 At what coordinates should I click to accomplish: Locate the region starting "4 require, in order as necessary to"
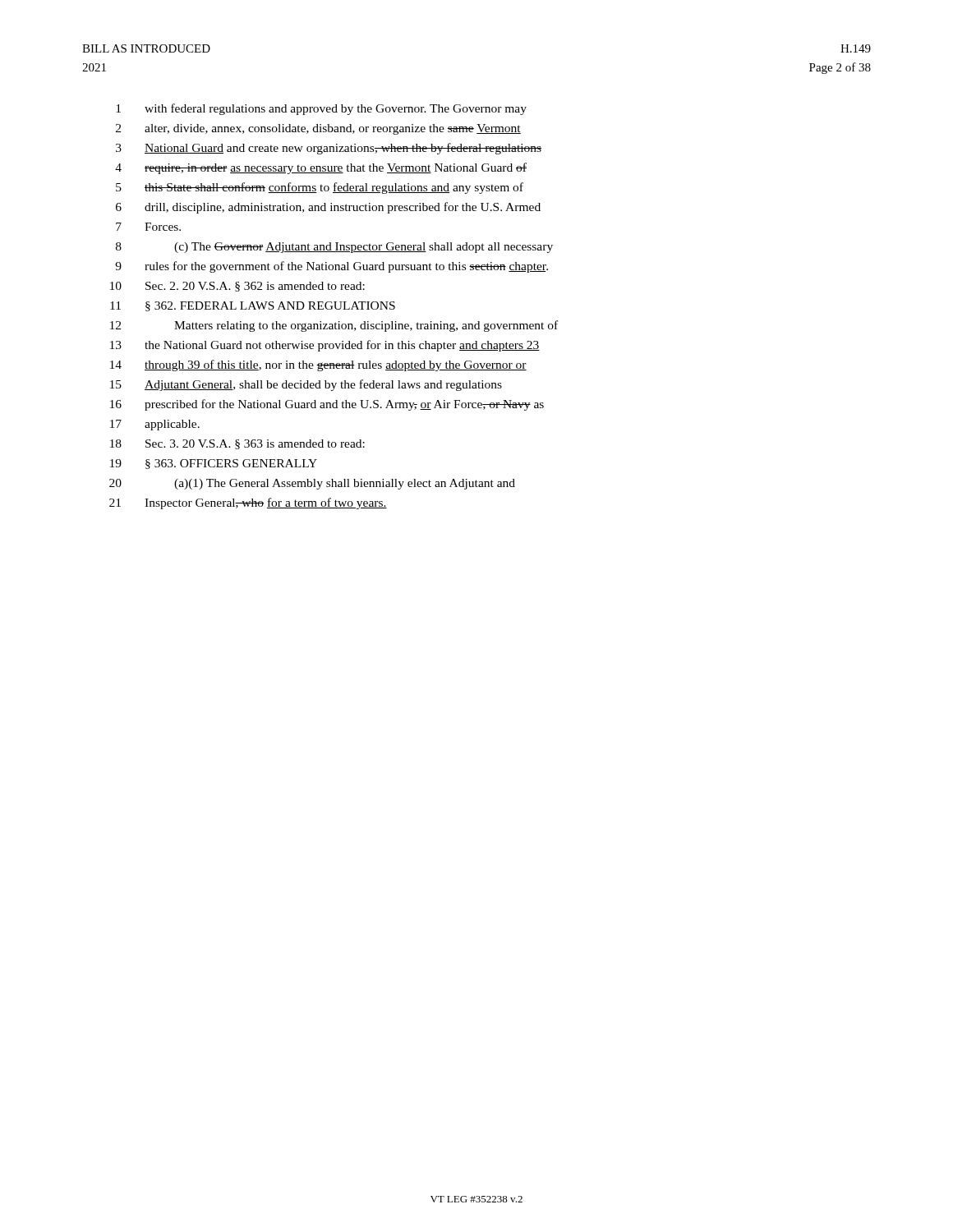(x=476, y=168)
